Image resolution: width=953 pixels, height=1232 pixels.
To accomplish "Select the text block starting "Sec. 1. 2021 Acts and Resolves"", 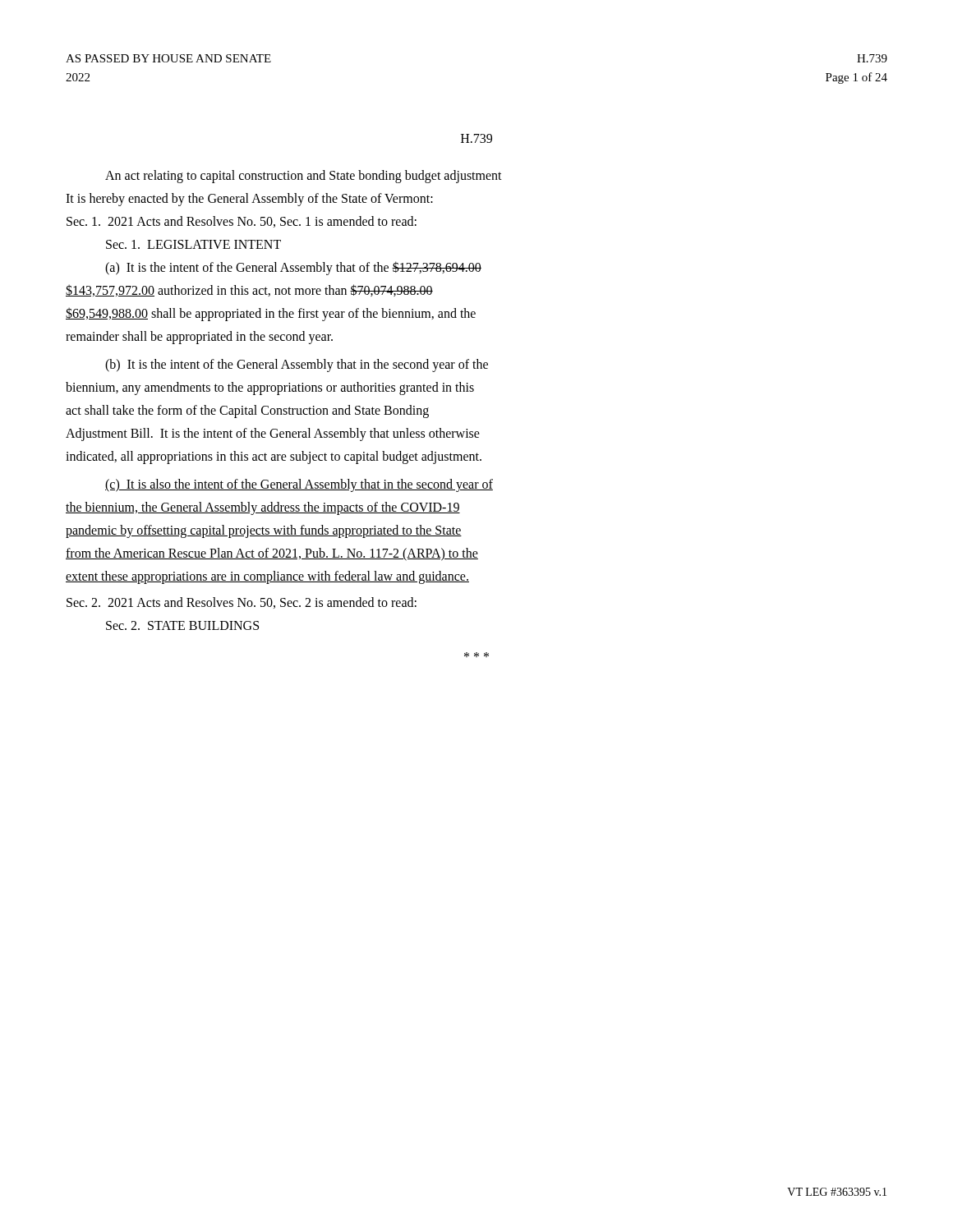I will (x=242, y=222).
